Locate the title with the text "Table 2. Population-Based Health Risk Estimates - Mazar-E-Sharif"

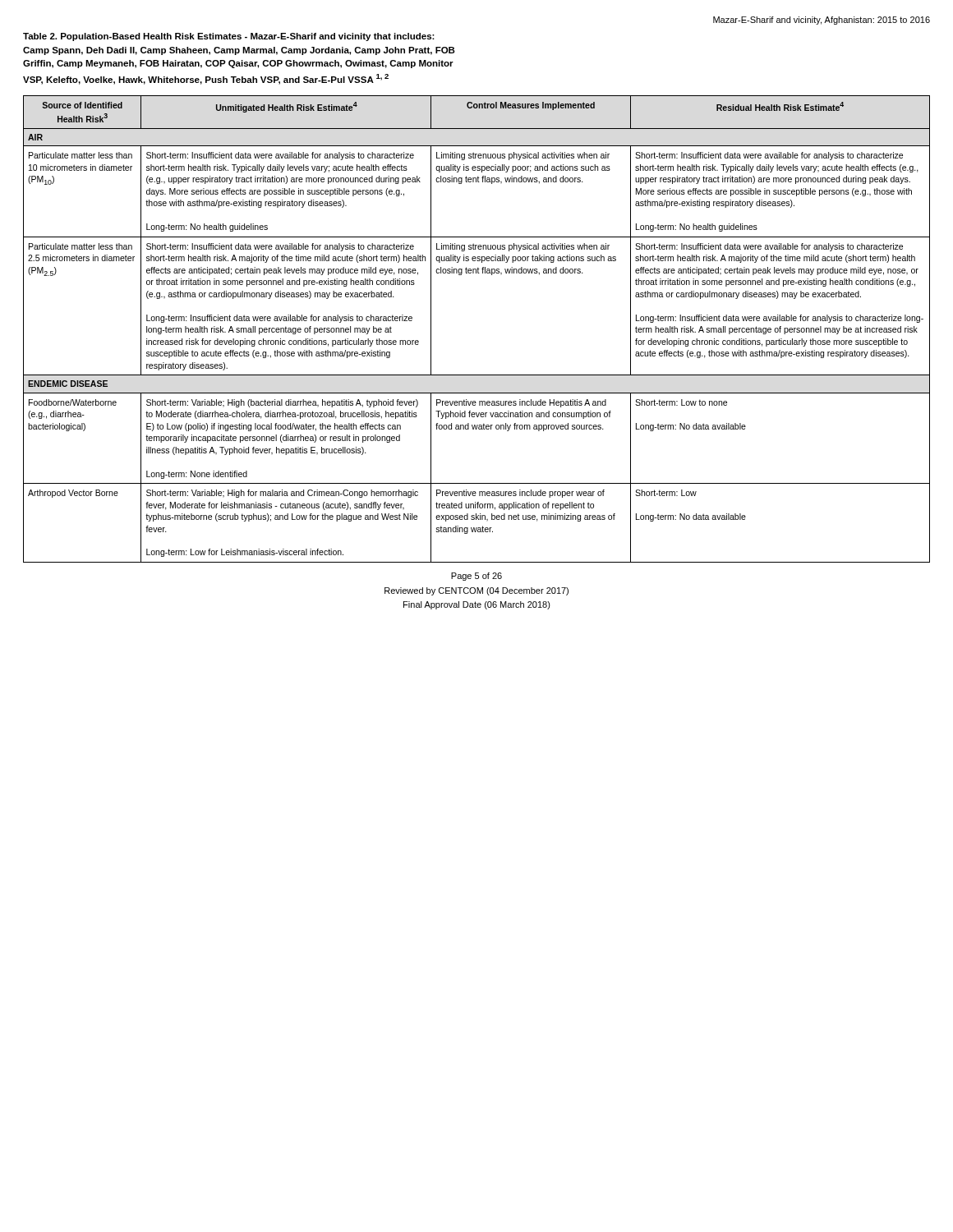239,58
